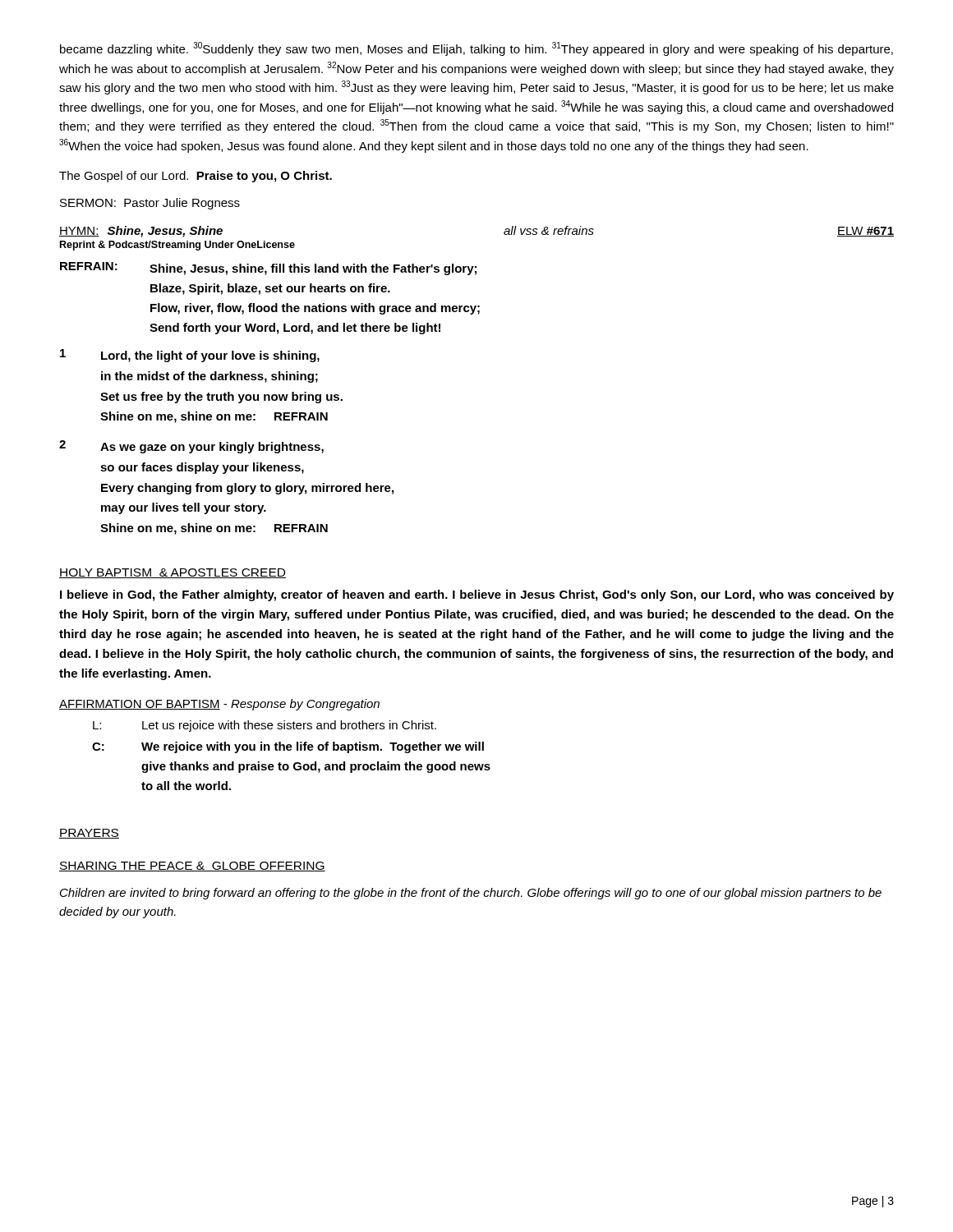
Task: Find the block on this page that starts "Children are invited to bring forward an offering"
Action: (471, 902)
